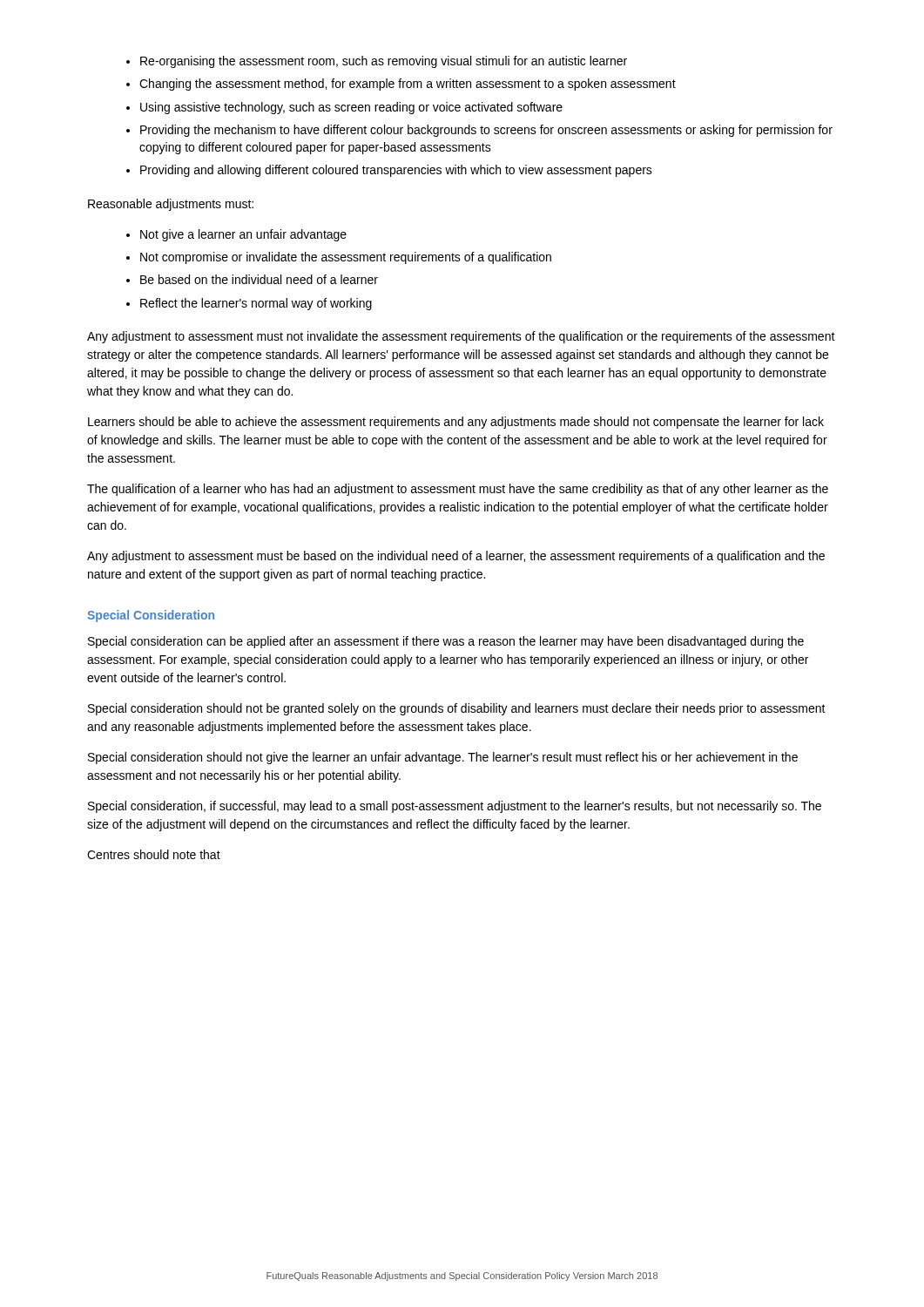Click on the section header that reads "Special Consideration"
This screenshot has height=1307, width=924.
tap(151, 615)
